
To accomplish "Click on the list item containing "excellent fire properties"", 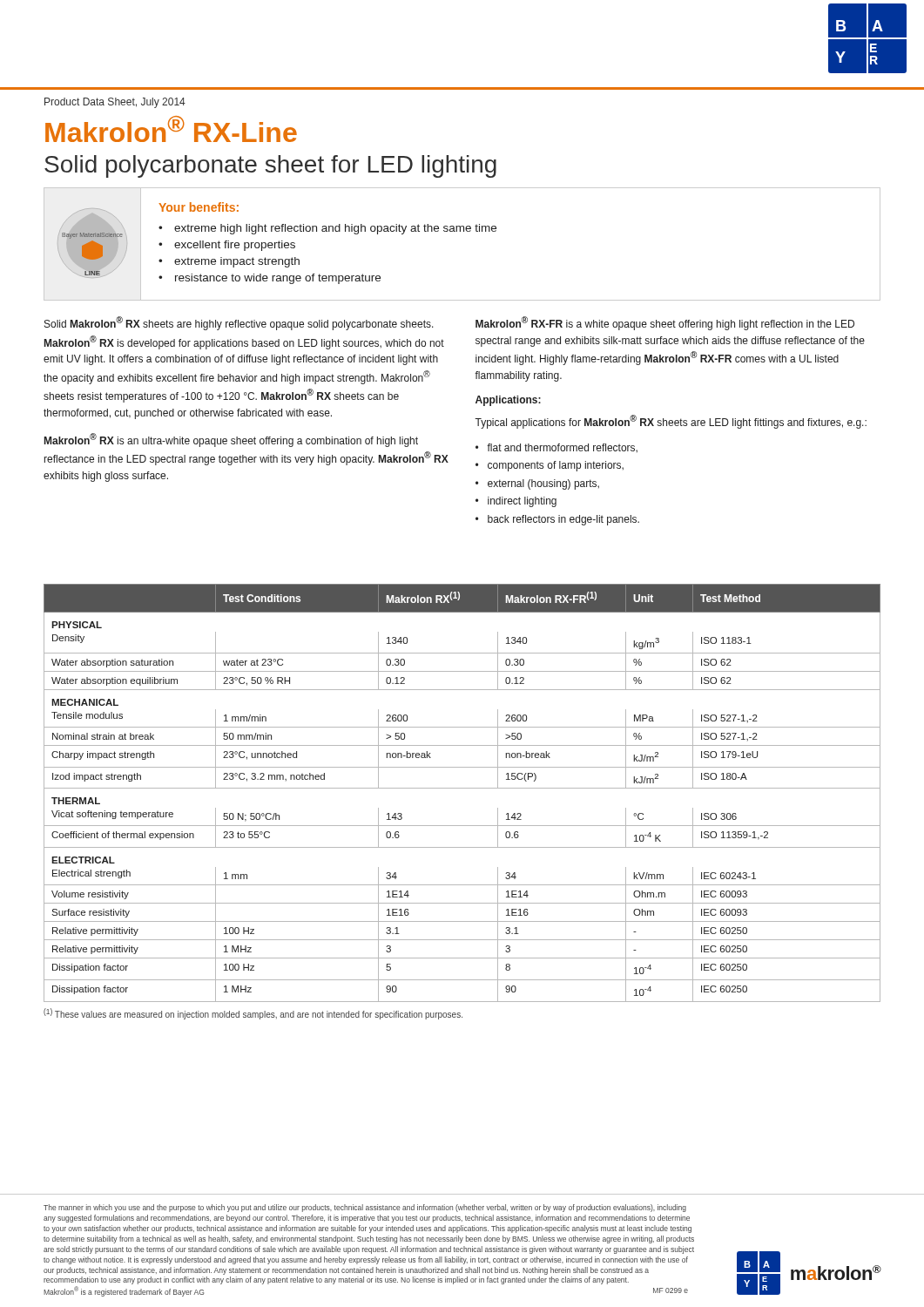I will tap(235, 244).
